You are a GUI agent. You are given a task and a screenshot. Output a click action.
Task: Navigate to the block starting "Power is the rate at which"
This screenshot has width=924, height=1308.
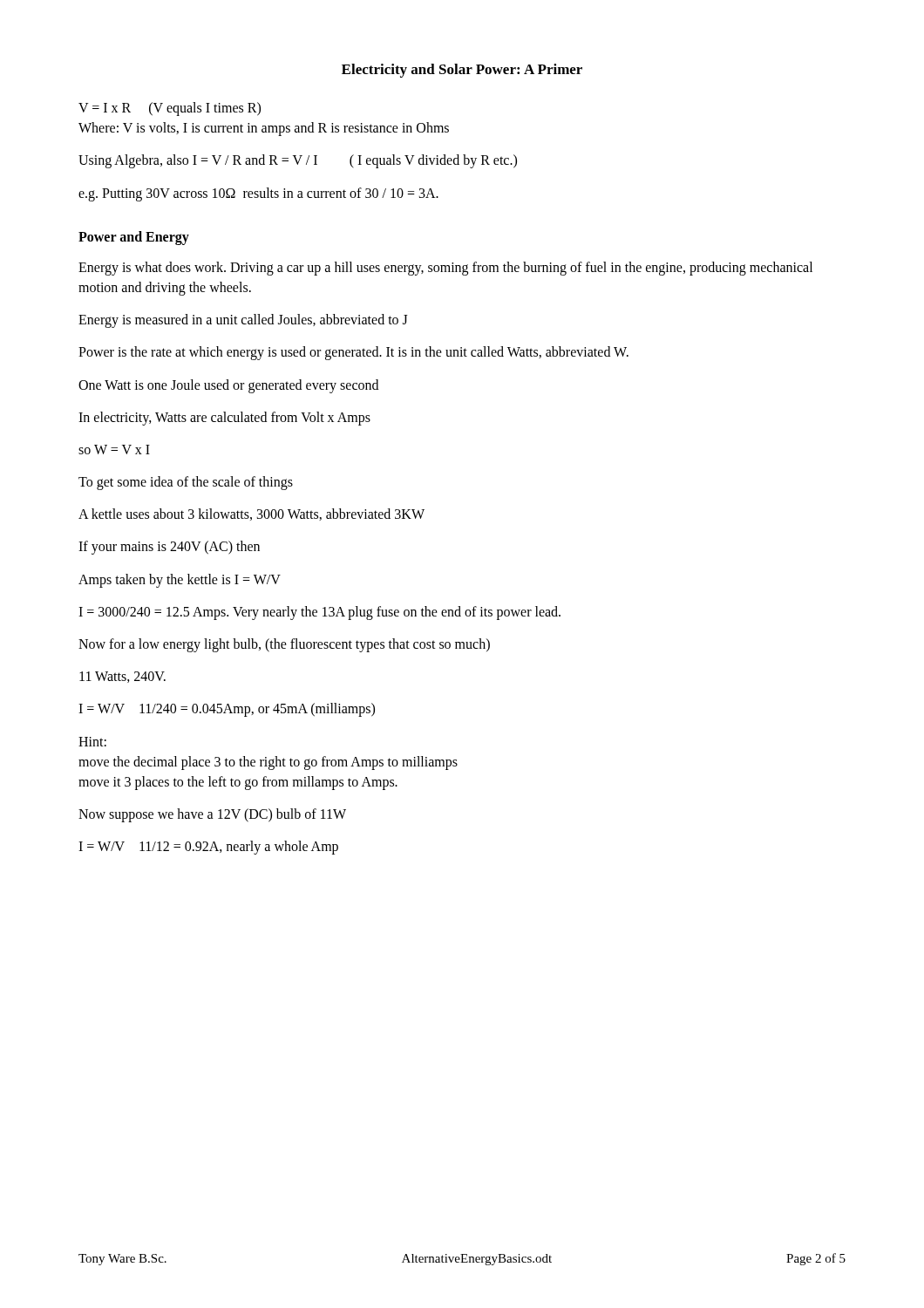coord(354,352)
